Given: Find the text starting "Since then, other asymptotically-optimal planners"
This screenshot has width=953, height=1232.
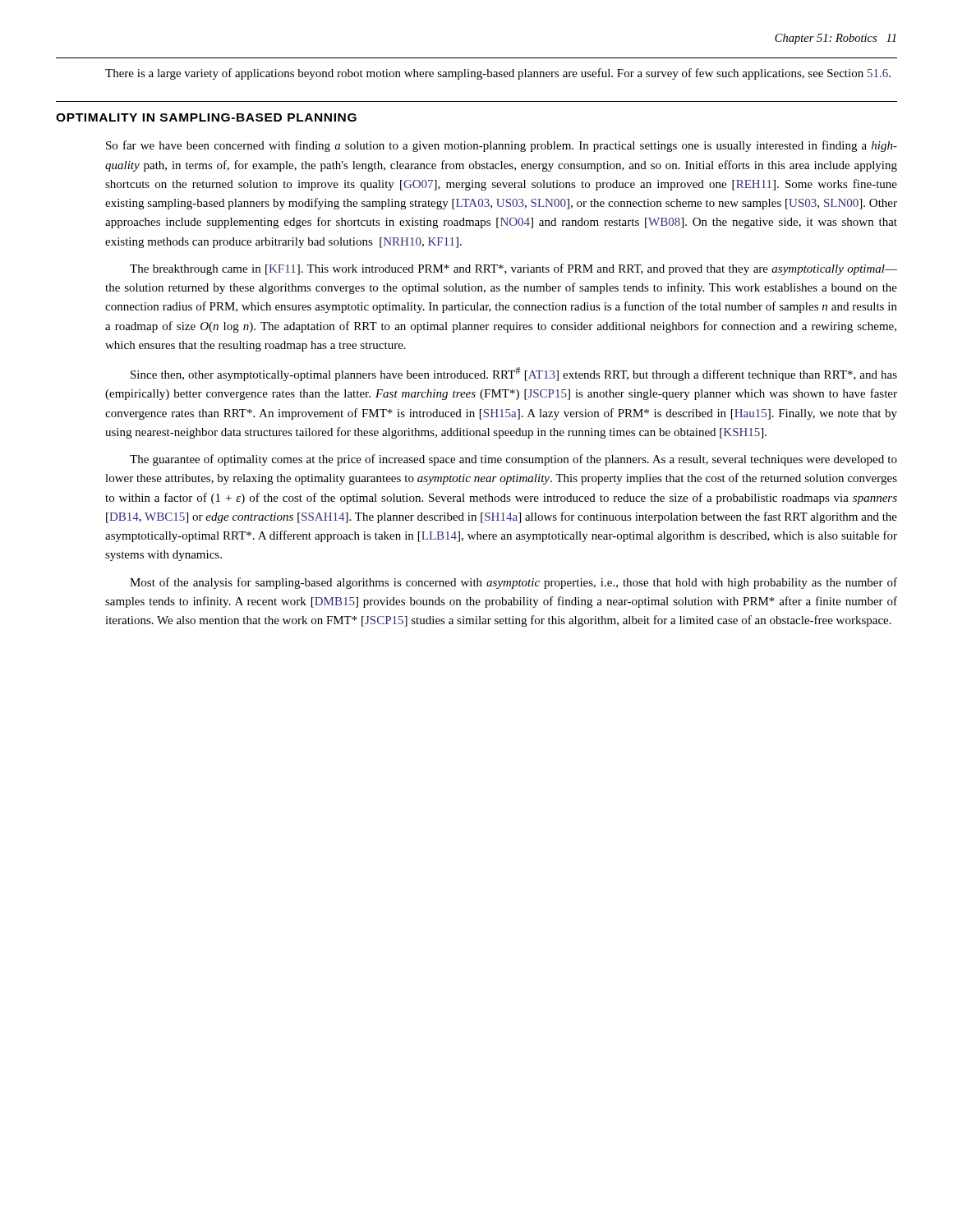Looking at the screenshot, I should [501, 402].
